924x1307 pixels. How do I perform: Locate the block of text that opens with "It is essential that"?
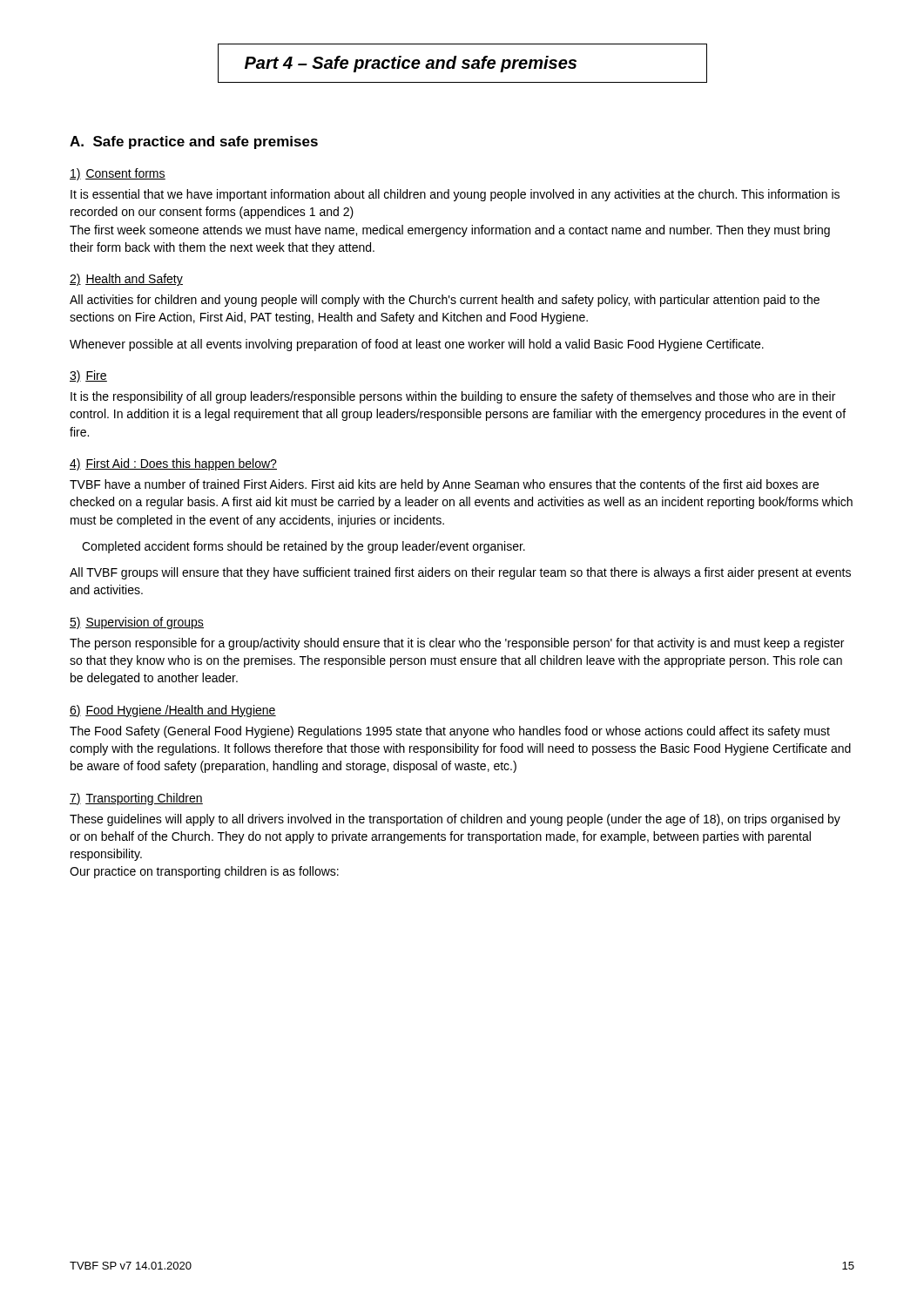tap(455, 221)
